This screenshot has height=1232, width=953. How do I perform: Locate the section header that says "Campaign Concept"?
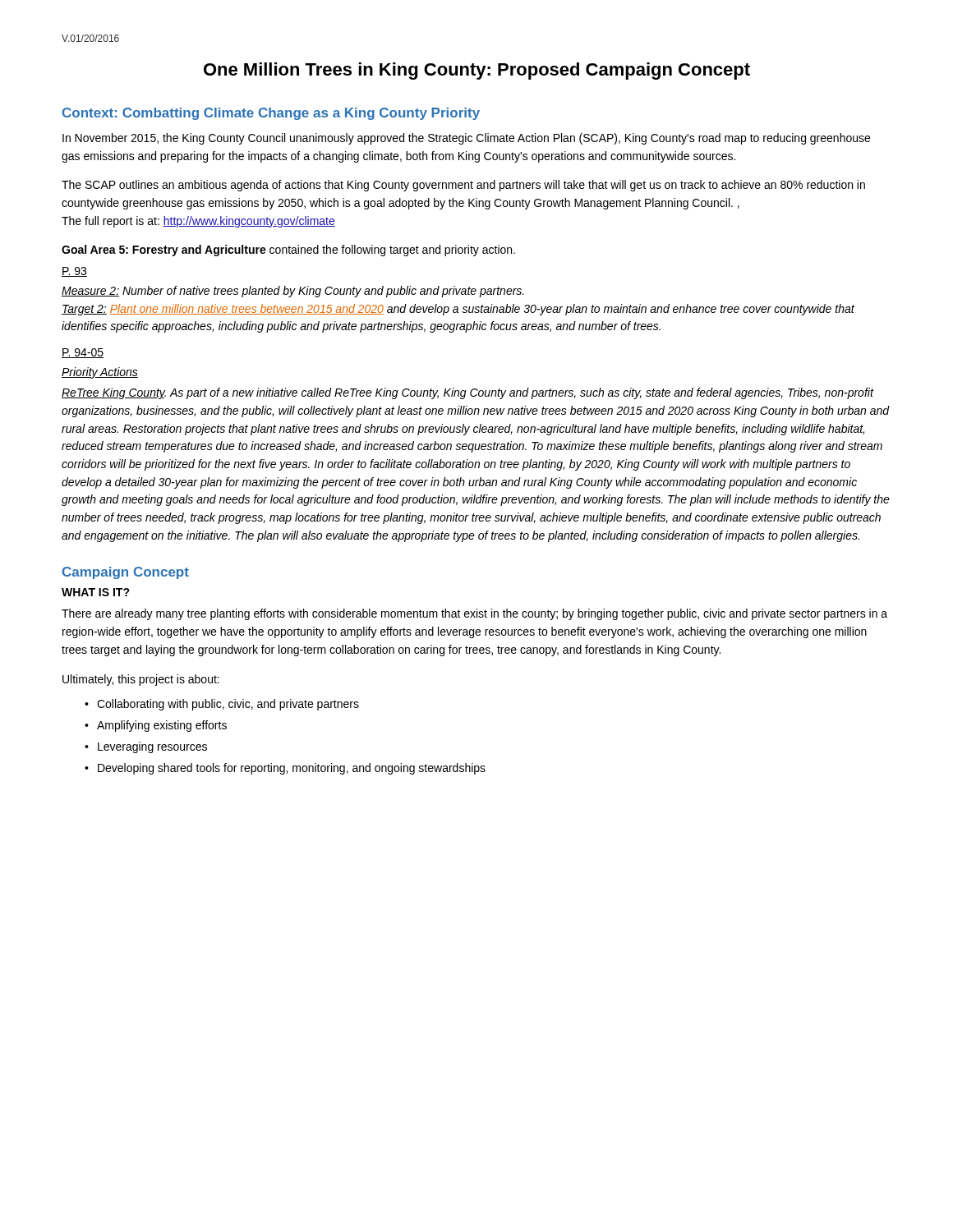125,572
